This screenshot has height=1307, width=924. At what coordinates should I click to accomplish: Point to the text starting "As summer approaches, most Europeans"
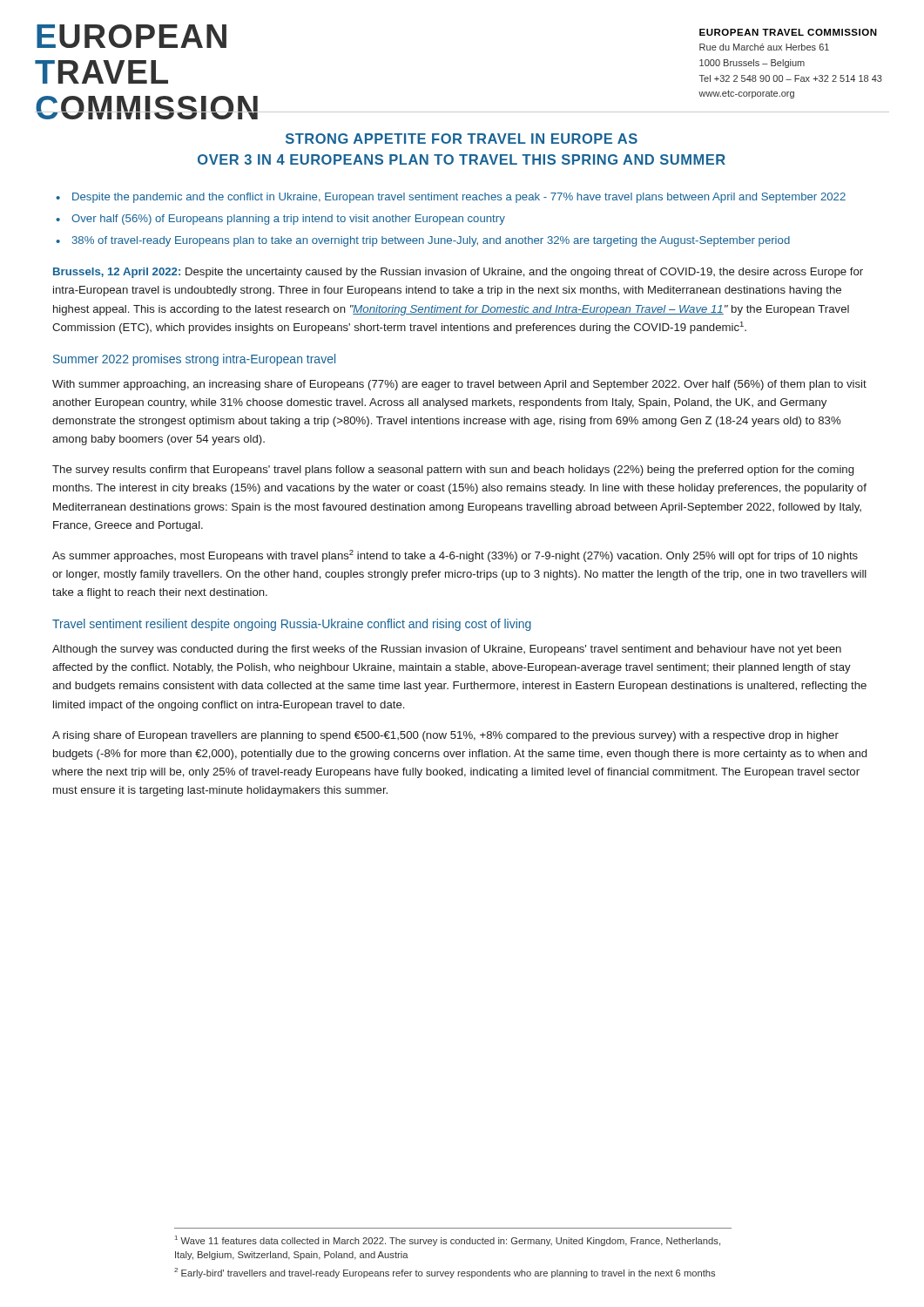460,573
